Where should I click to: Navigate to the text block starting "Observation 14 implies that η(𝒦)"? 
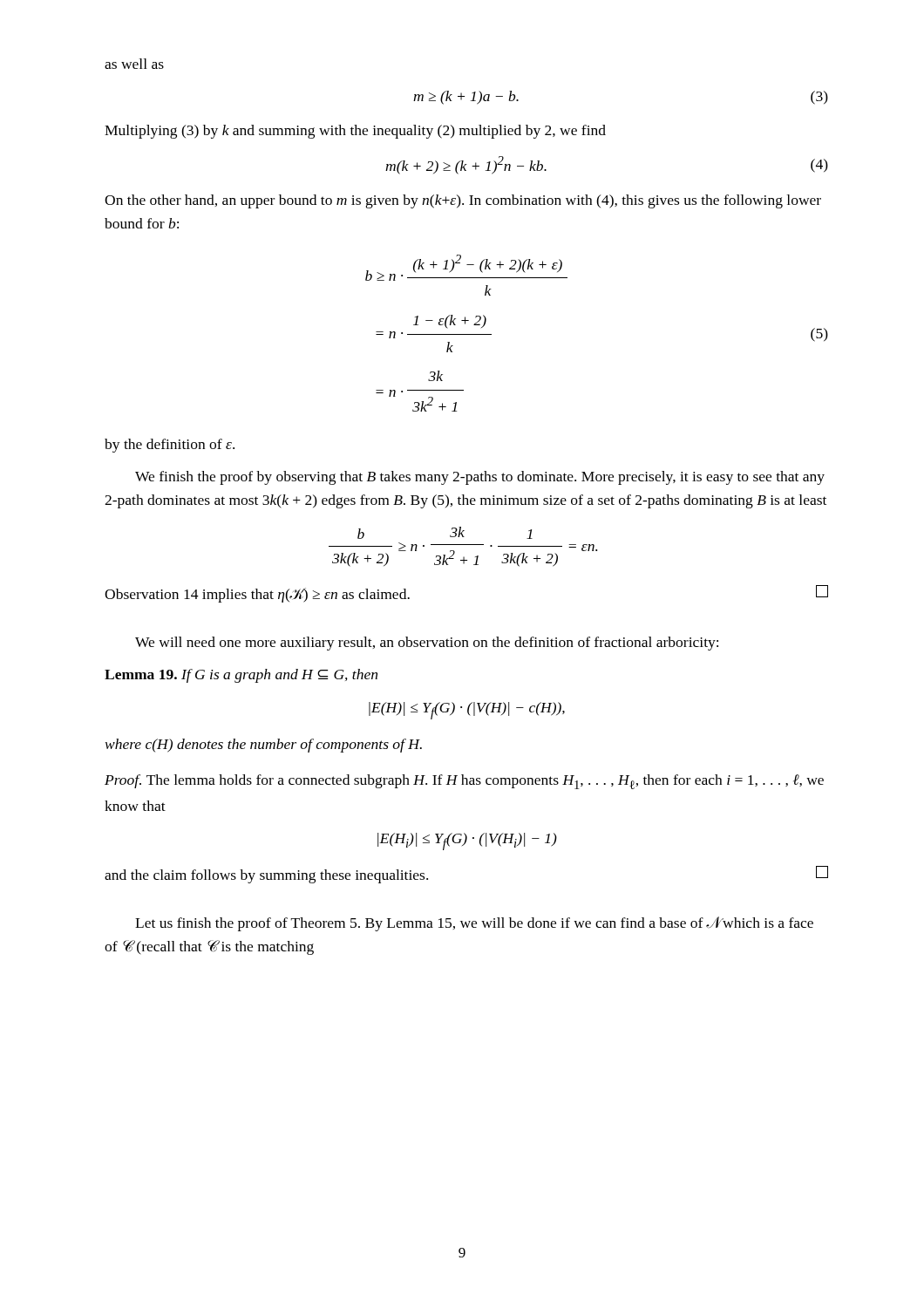click(x=257, y=593)
